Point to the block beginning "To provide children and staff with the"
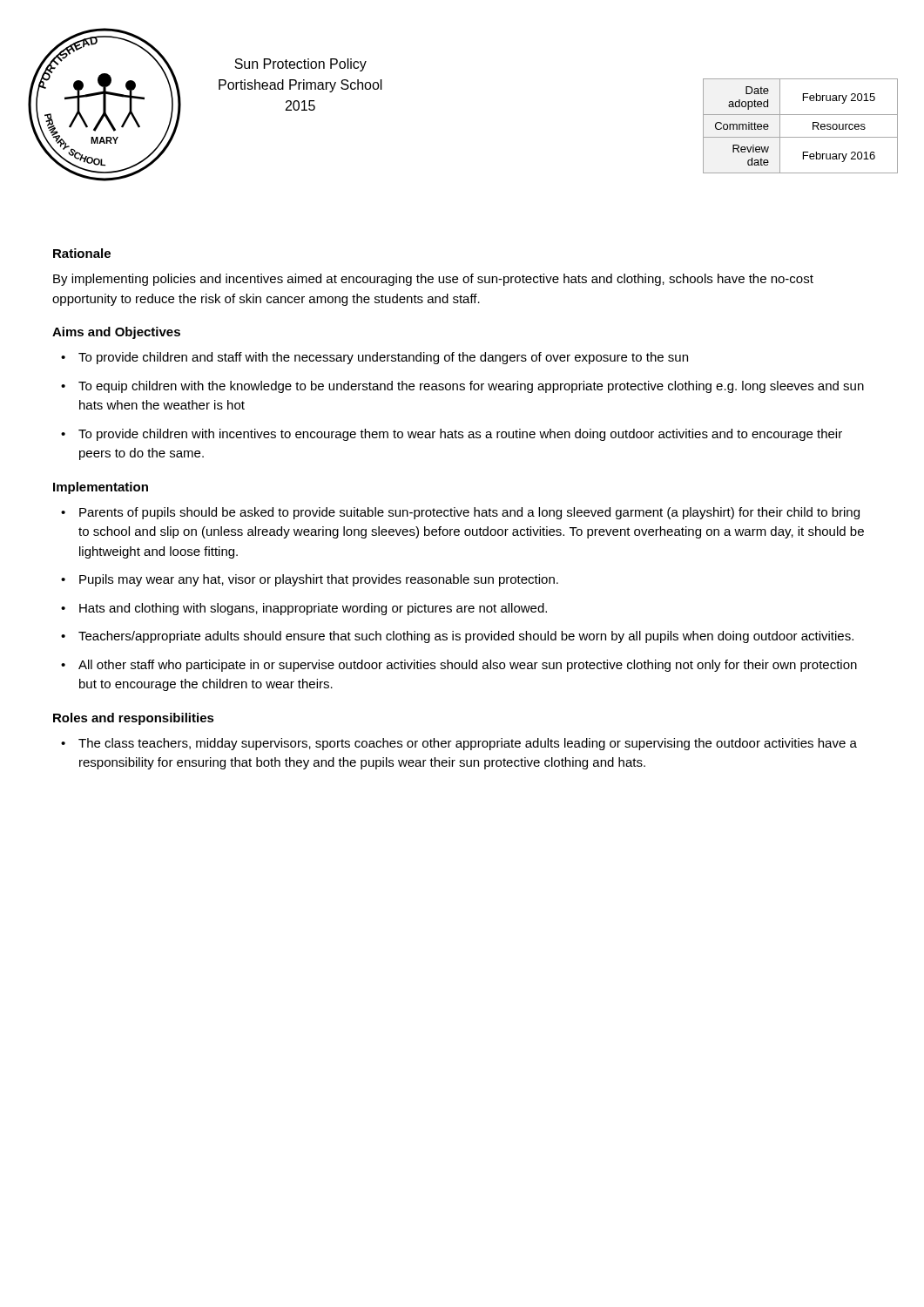 (384, 357)
